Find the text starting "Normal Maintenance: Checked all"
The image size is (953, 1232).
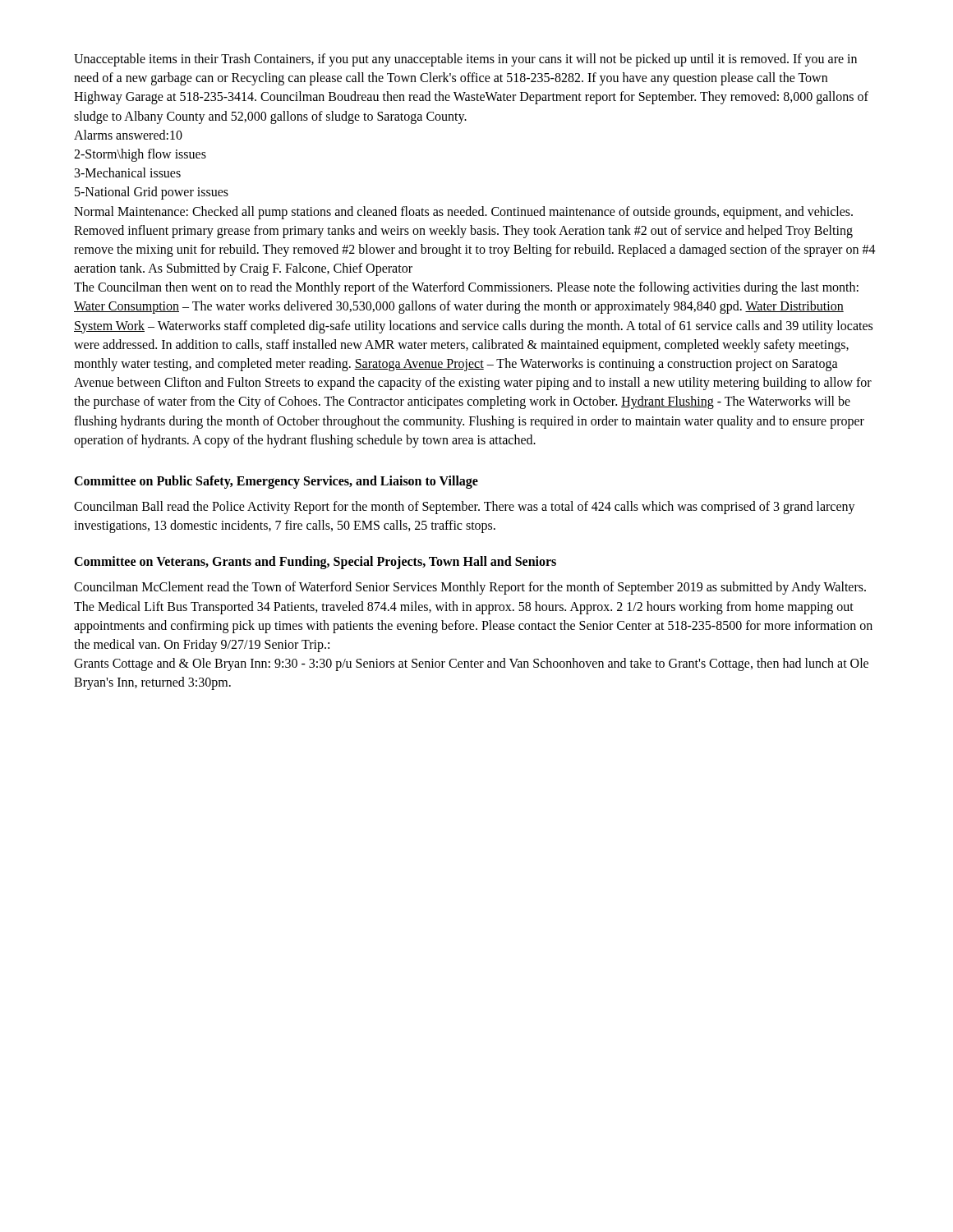475,240
